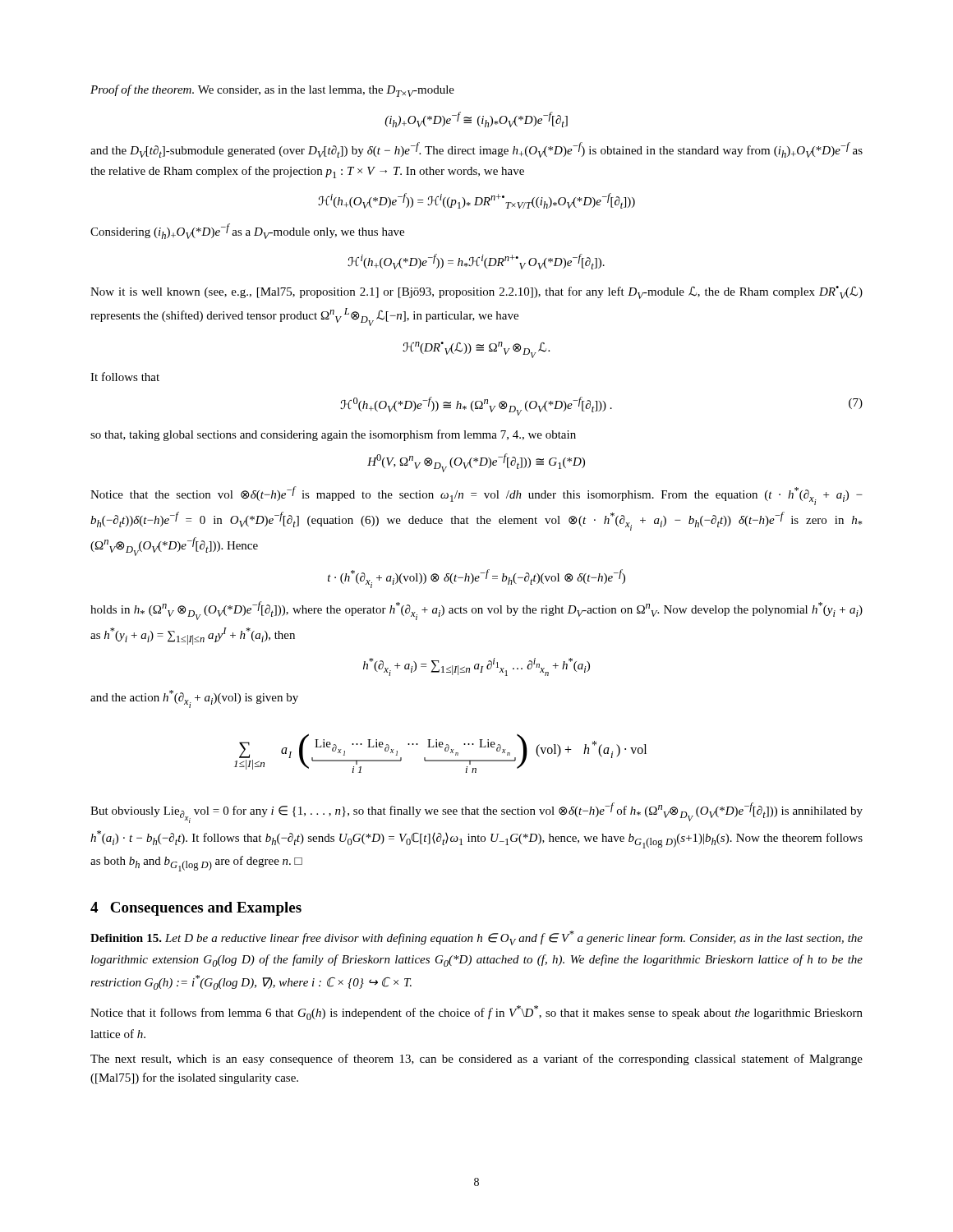Find the element starting "But obviously Lie∂xi vol = 0 for"

[476, 837]
